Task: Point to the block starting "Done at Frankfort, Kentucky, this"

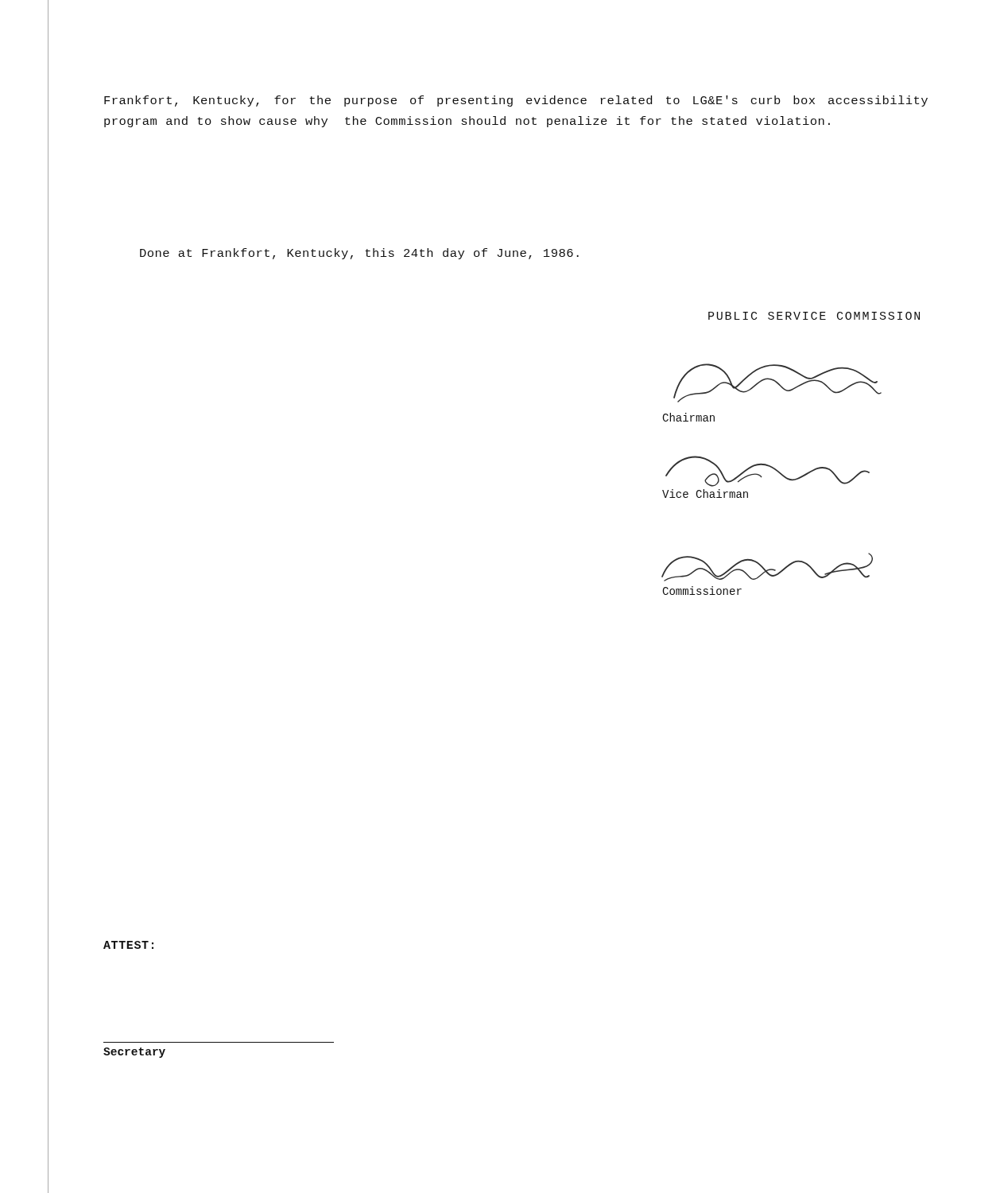Action: (360, 254)
